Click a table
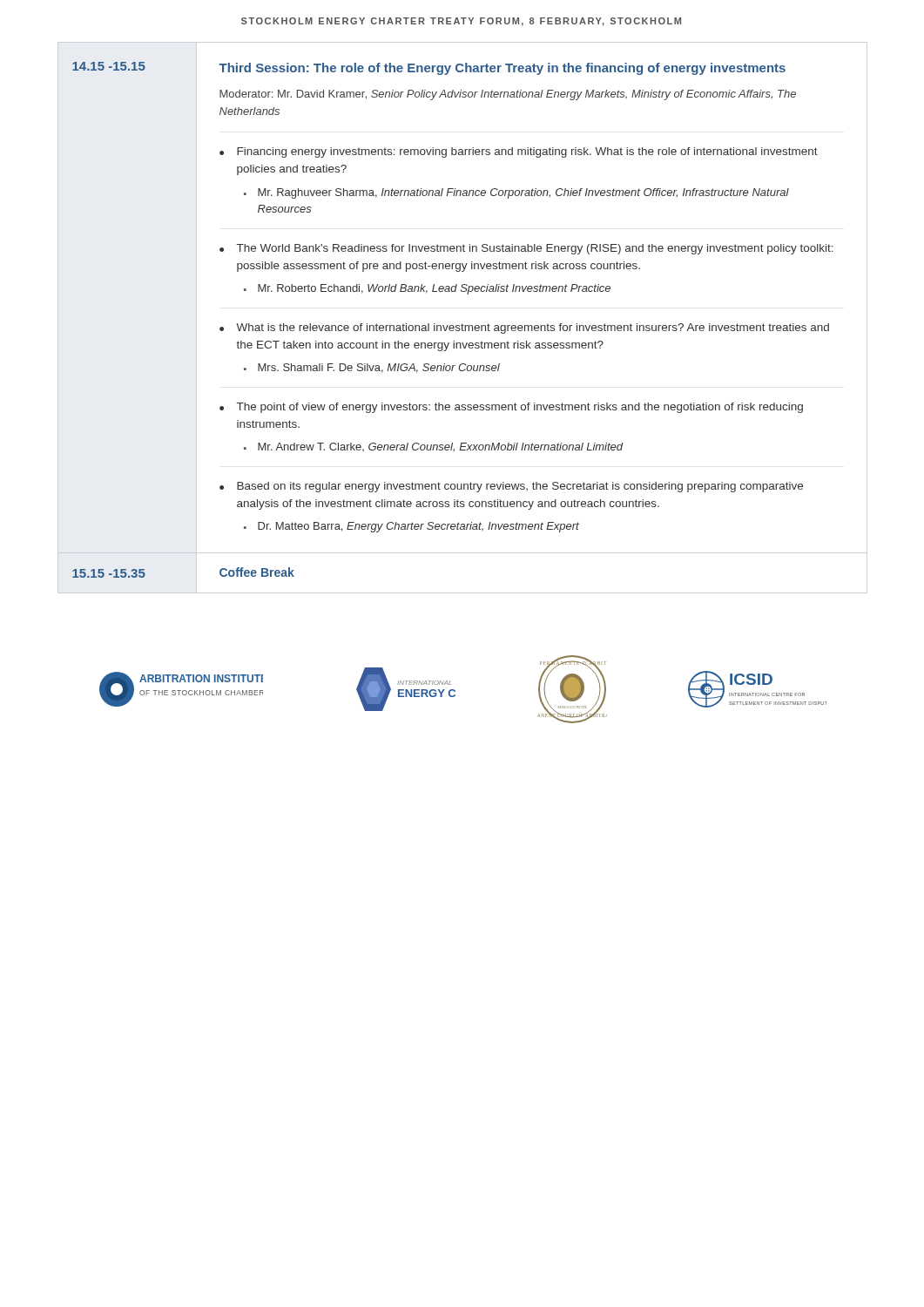 462,317
